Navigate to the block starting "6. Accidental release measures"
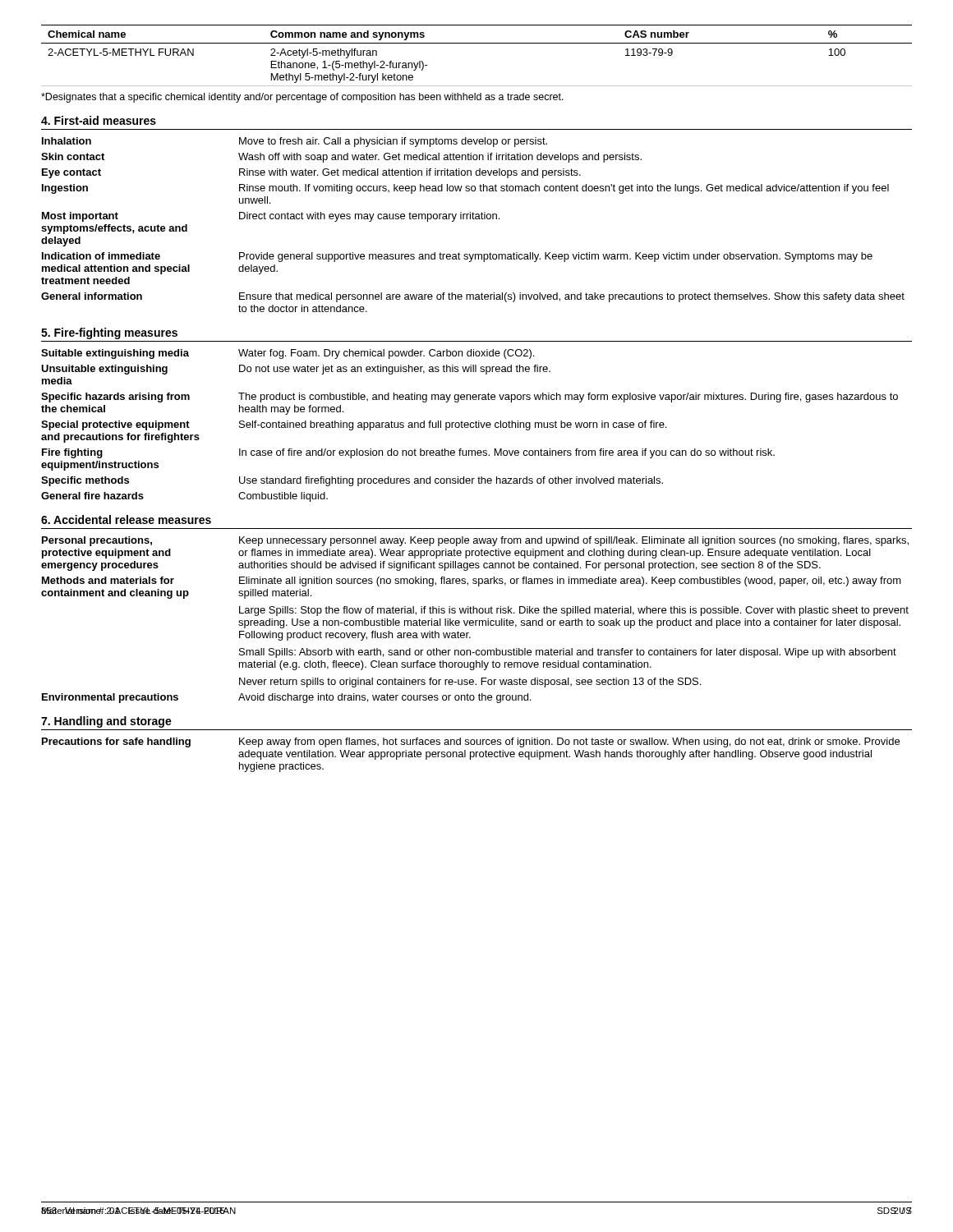Screen dimensions: 1232x953 [126, 520]
